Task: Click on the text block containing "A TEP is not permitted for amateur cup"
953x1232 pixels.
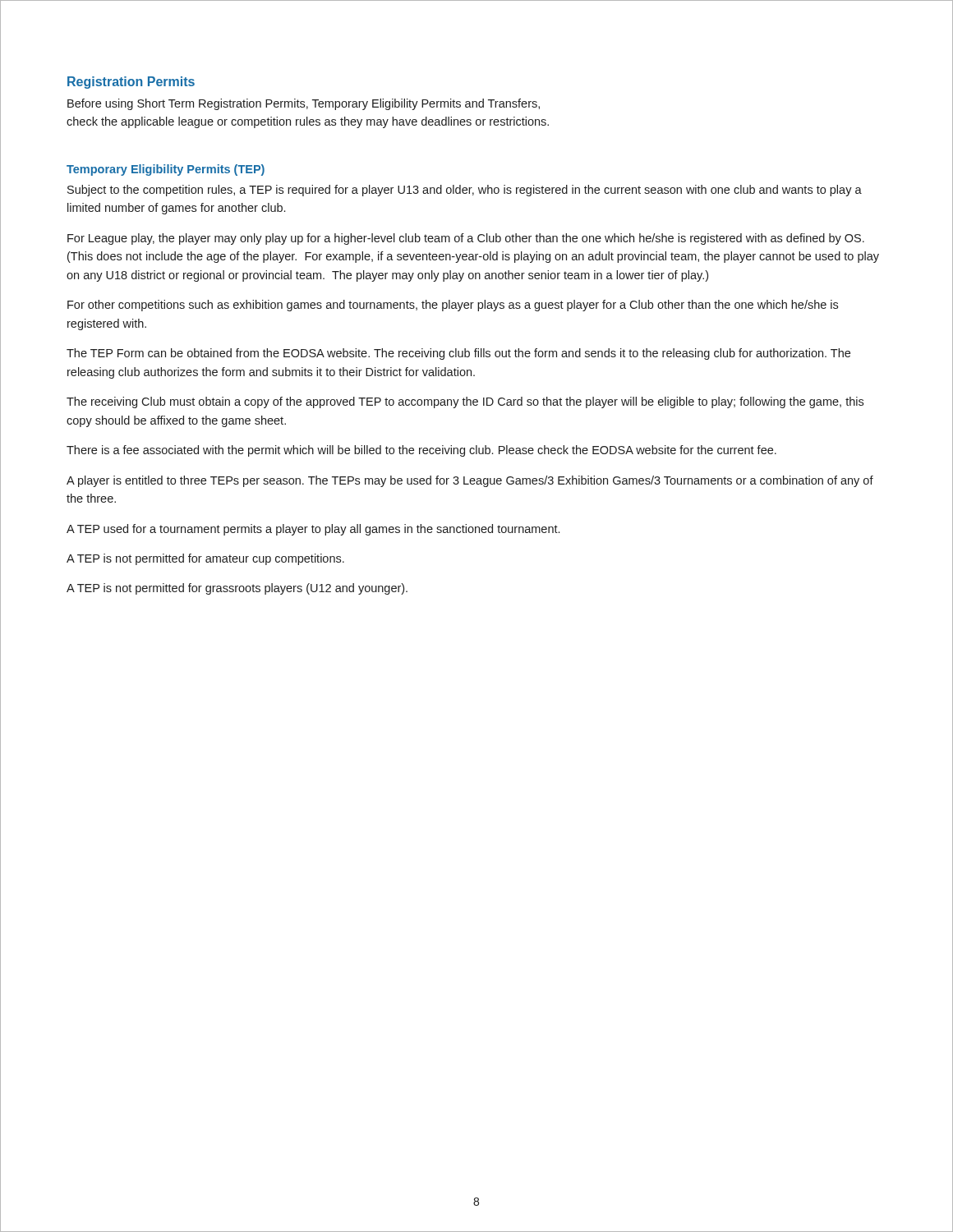Action: tap(206, 558)
